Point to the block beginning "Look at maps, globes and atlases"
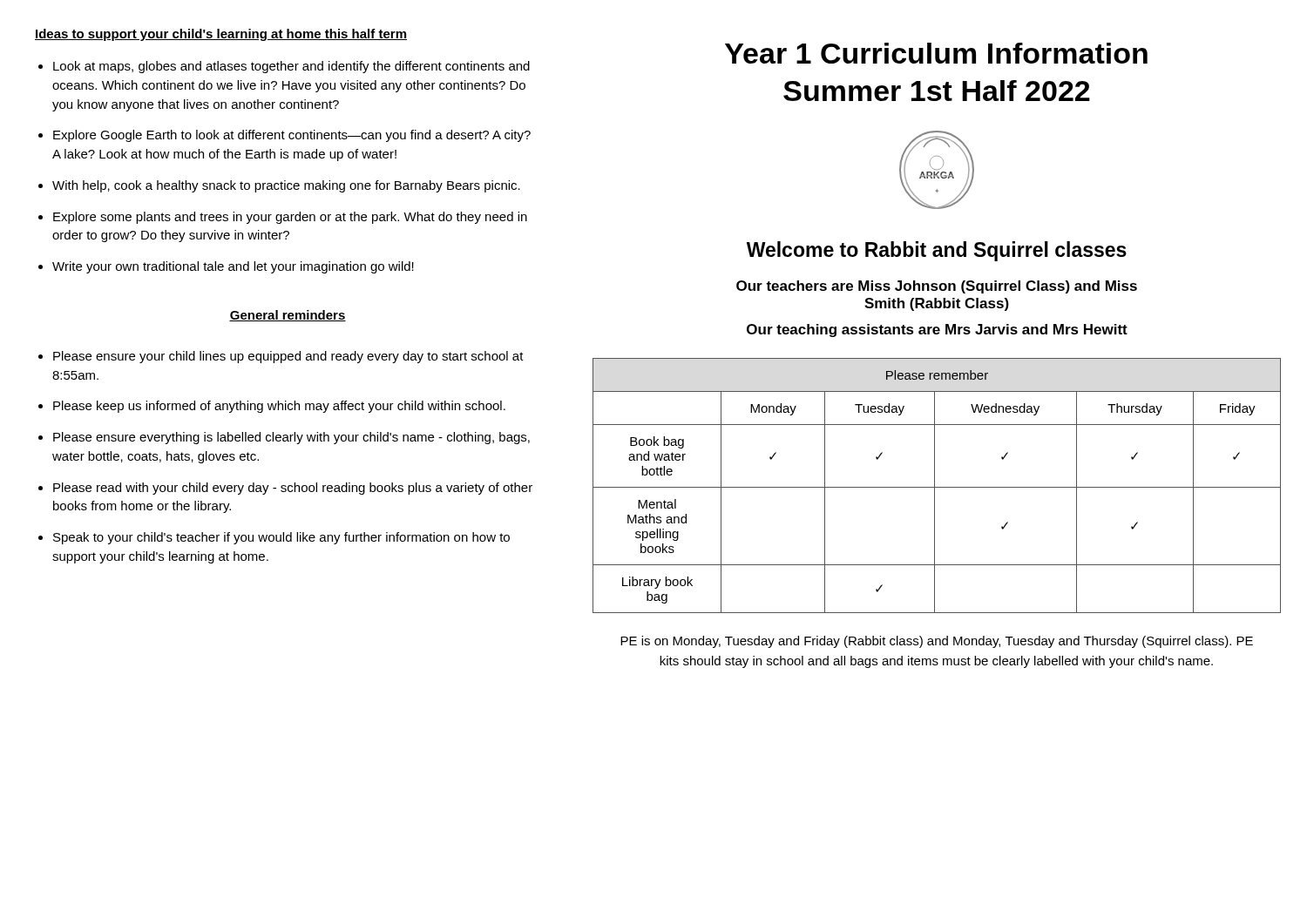1307x924 pixels. point(296,85)
